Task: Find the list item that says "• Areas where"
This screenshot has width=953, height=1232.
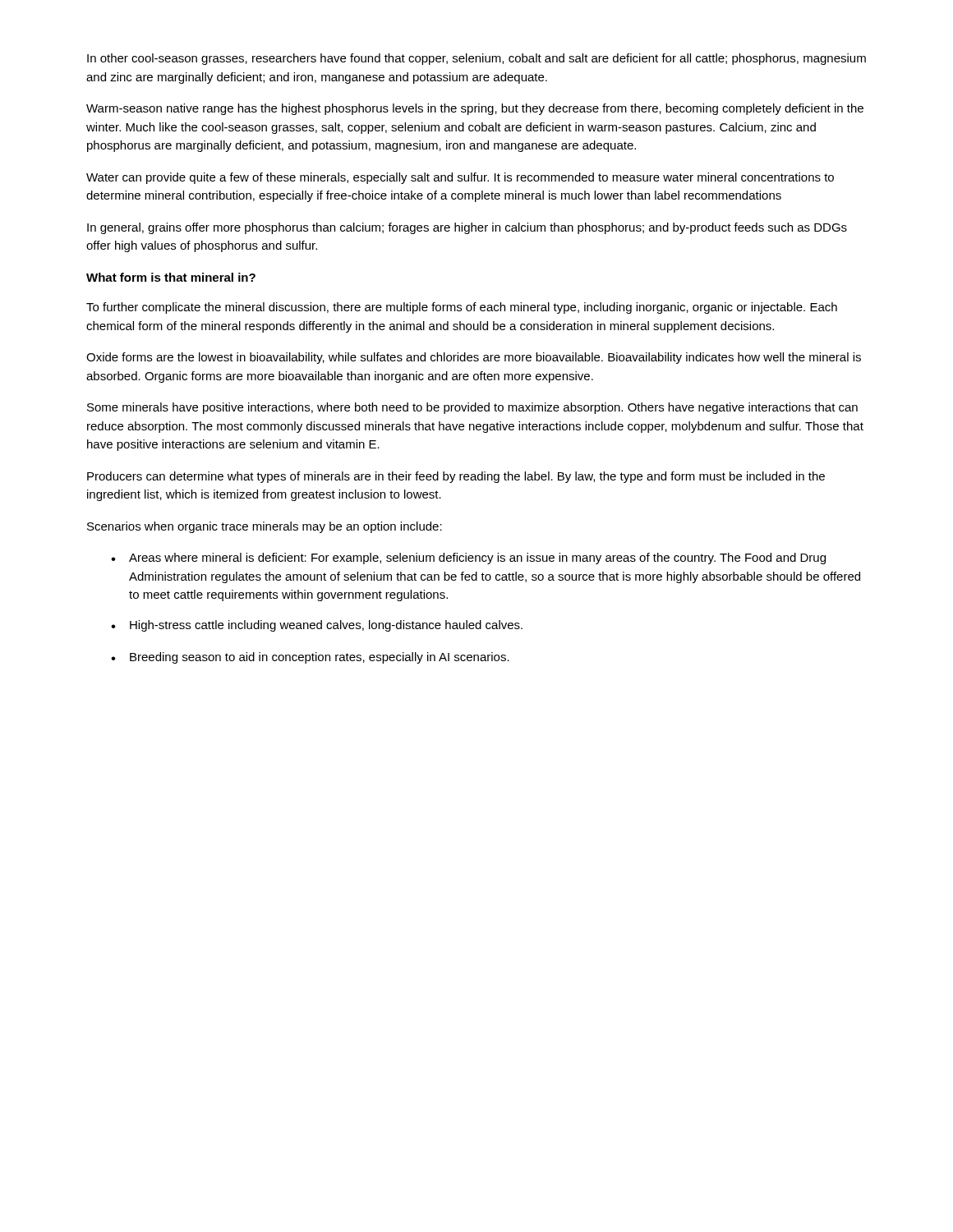Action: (x=489, y=576)
